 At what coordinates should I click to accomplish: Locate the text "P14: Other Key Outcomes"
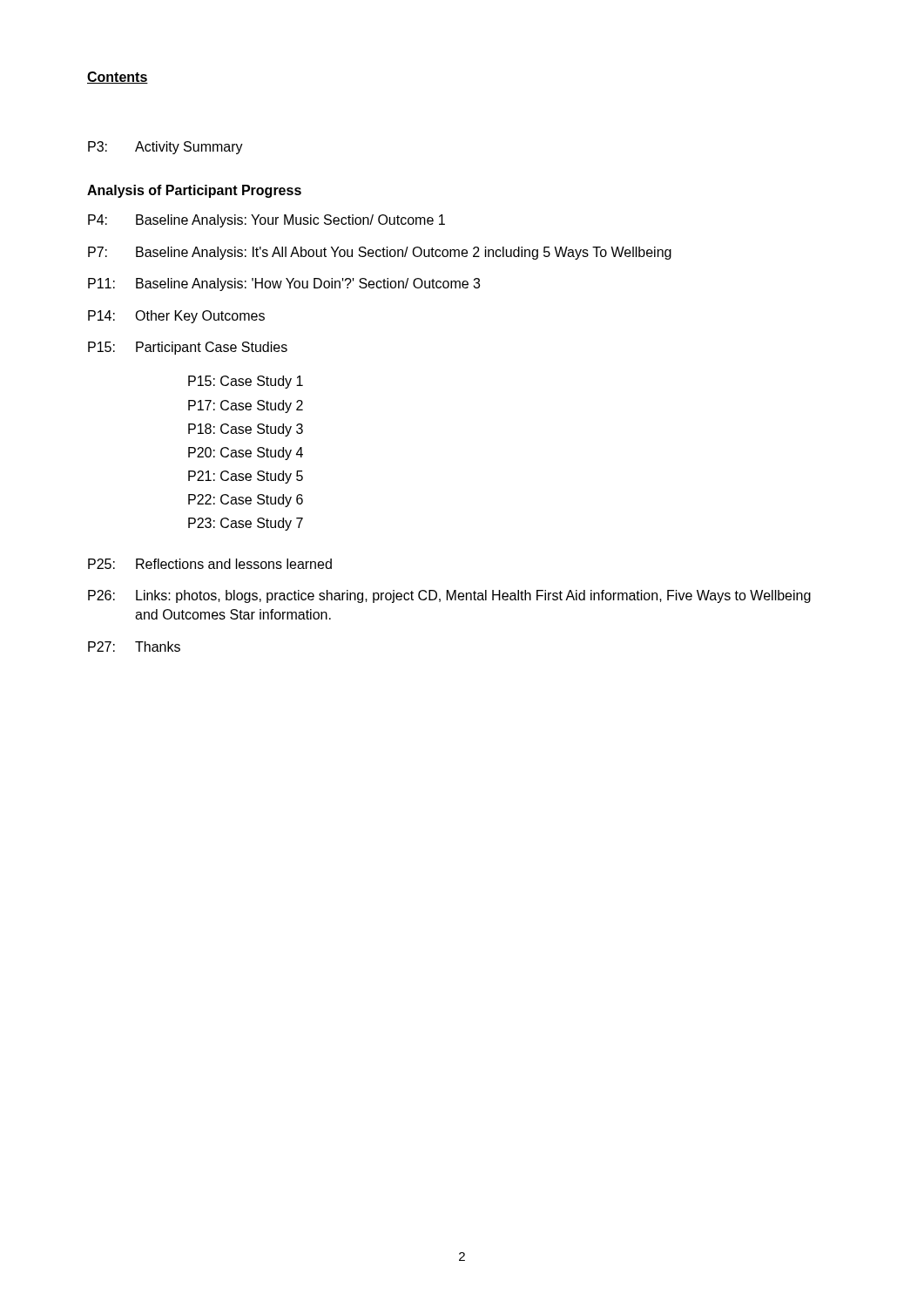(x=176, y=317)
